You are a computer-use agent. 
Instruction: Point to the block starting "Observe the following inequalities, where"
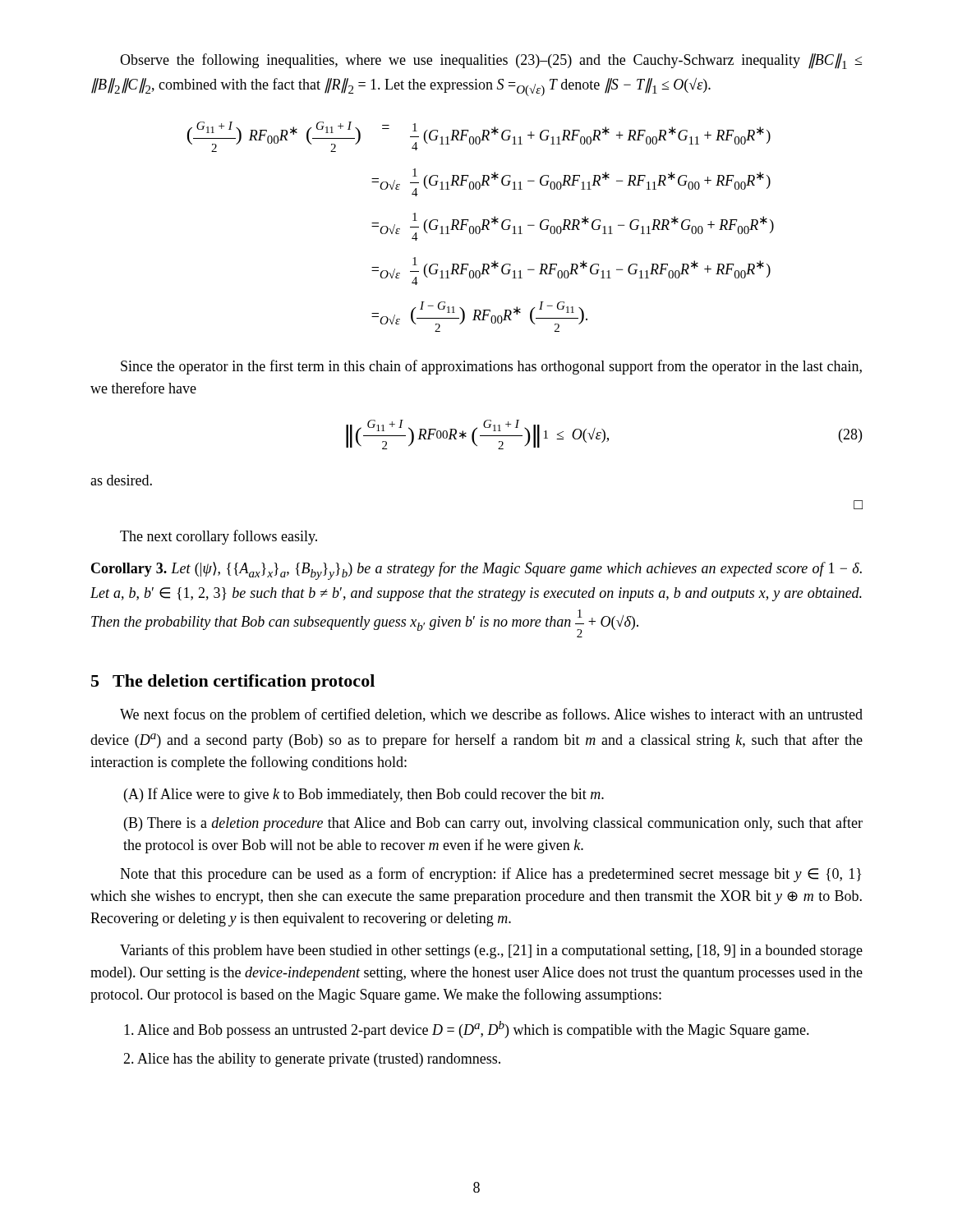point(476,74)
